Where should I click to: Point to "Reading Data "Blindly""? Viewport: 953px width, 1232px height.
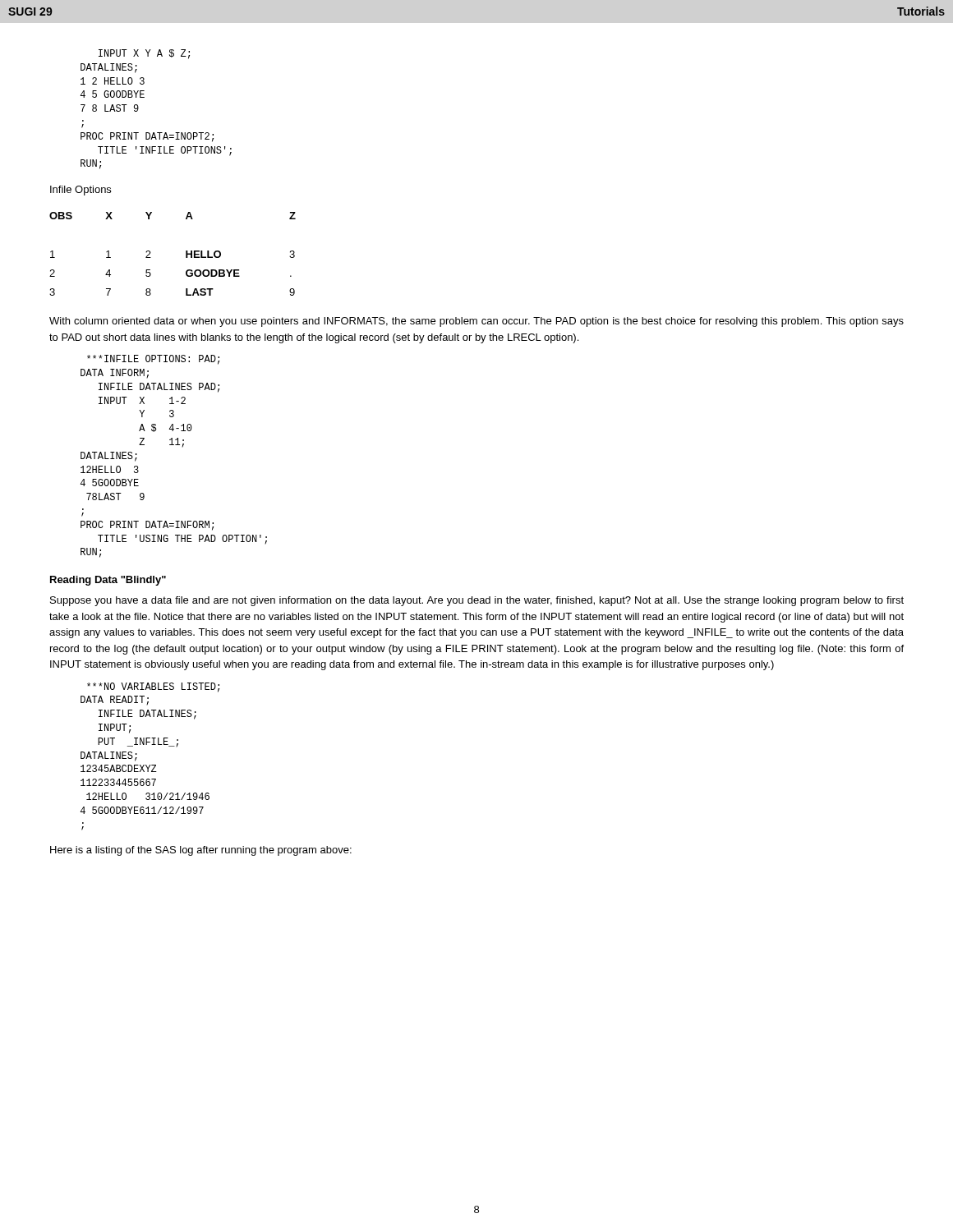108,580
